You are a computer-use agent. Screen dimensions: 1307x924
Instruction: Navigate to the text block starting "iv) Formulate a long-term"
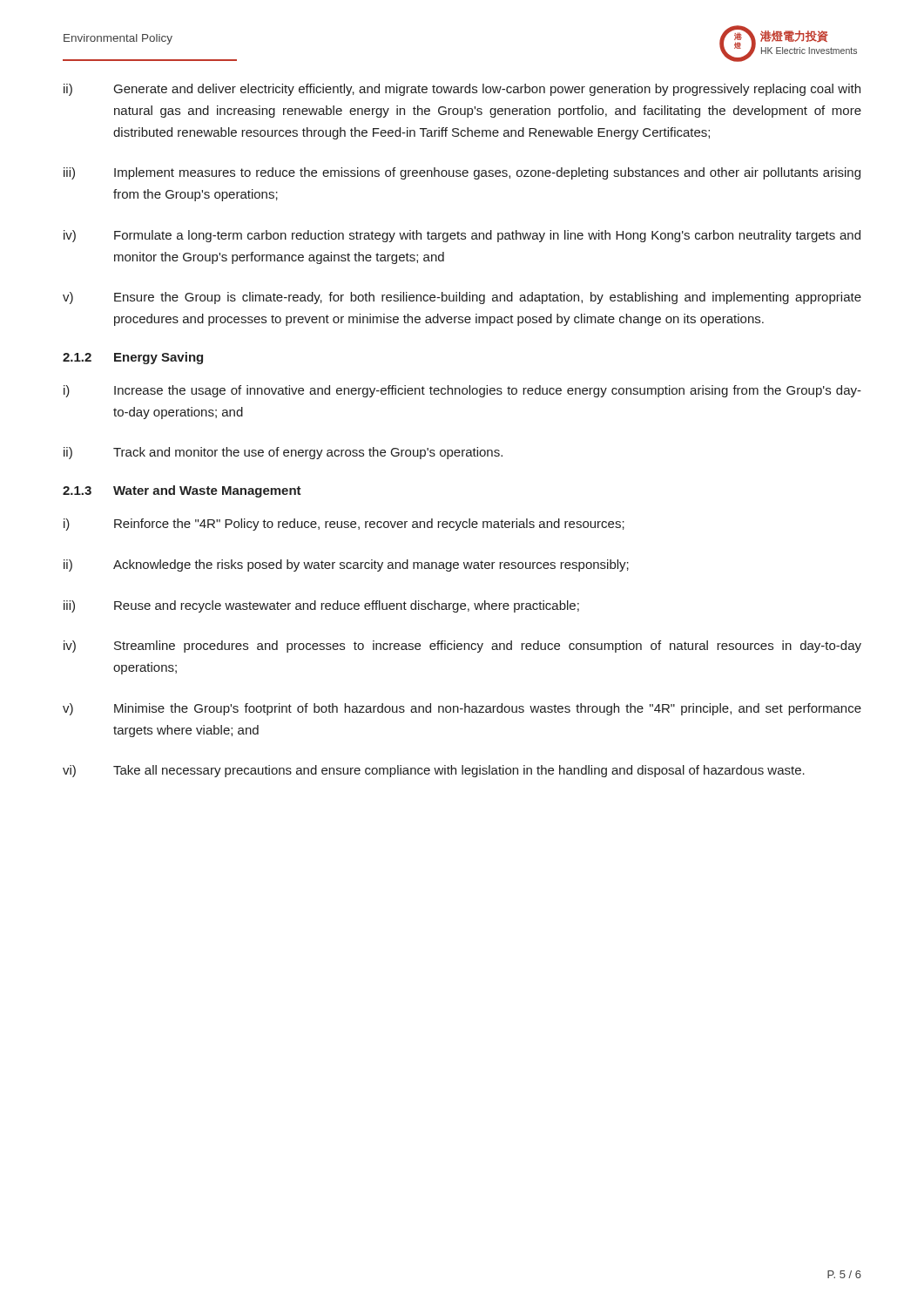pyautogui.click(x=462, y=246)
